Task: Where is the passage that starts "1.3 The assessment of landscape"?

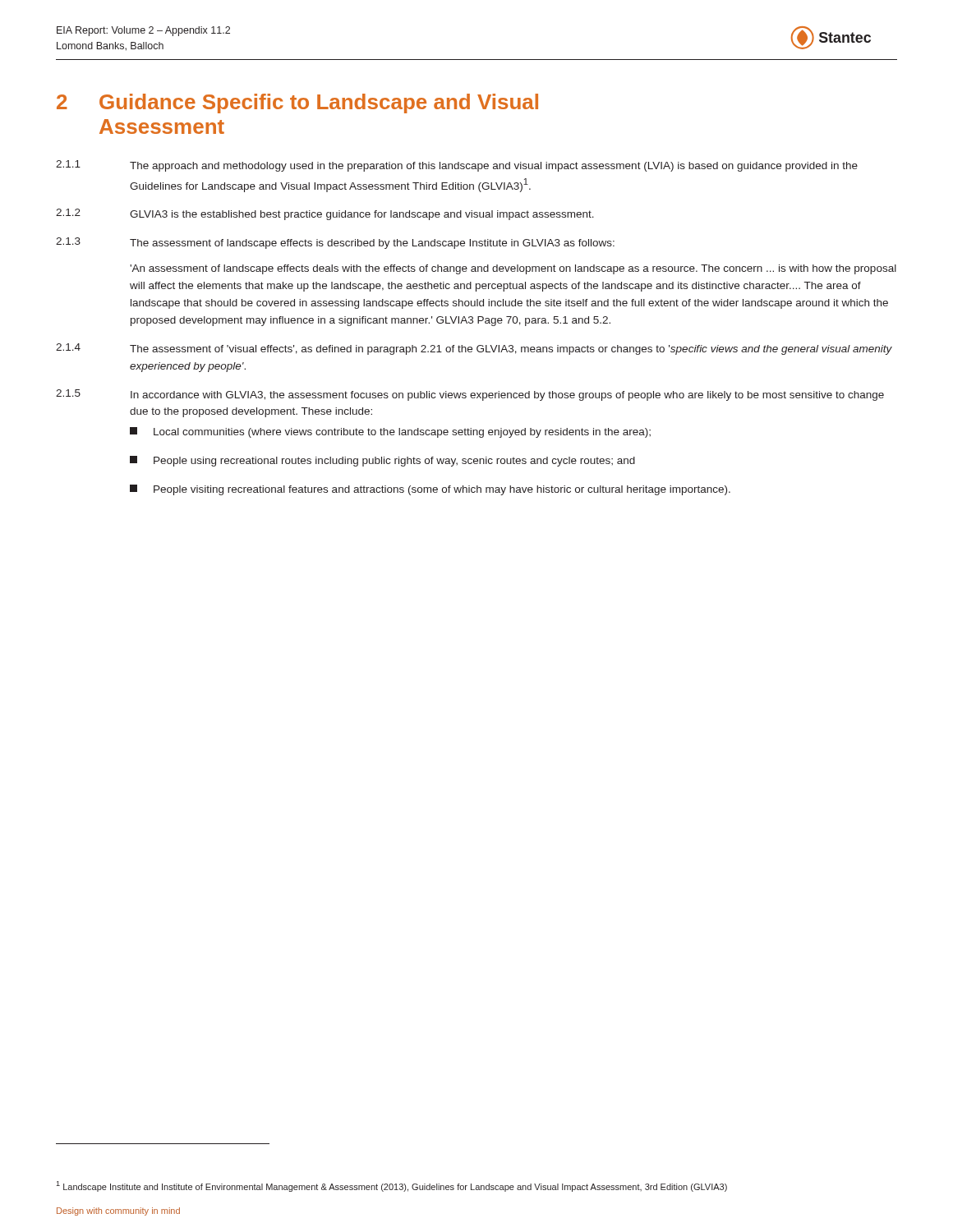Action: click(x=476, y=282)
